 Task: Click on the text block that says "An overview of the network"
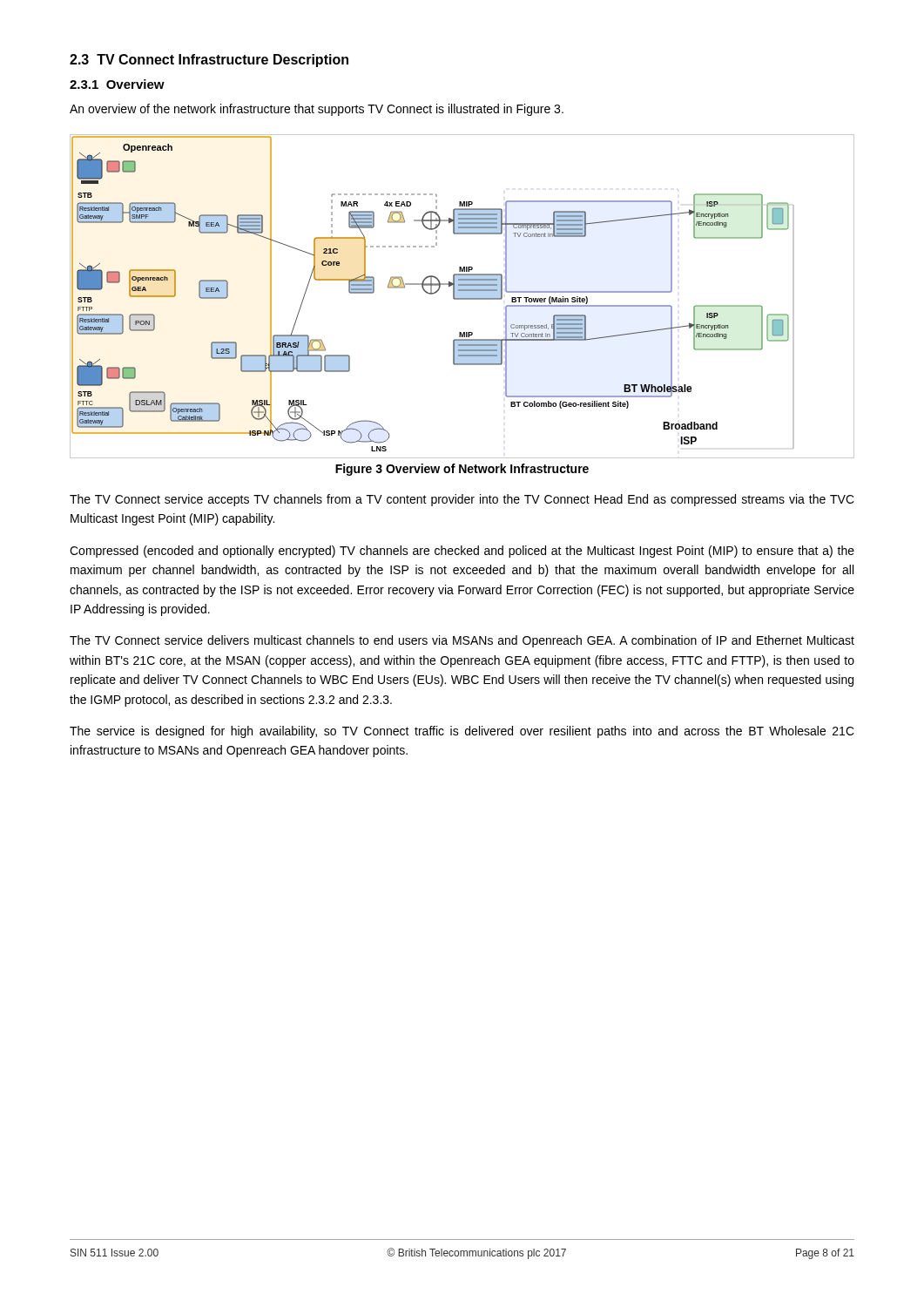(x=462, y=109)
